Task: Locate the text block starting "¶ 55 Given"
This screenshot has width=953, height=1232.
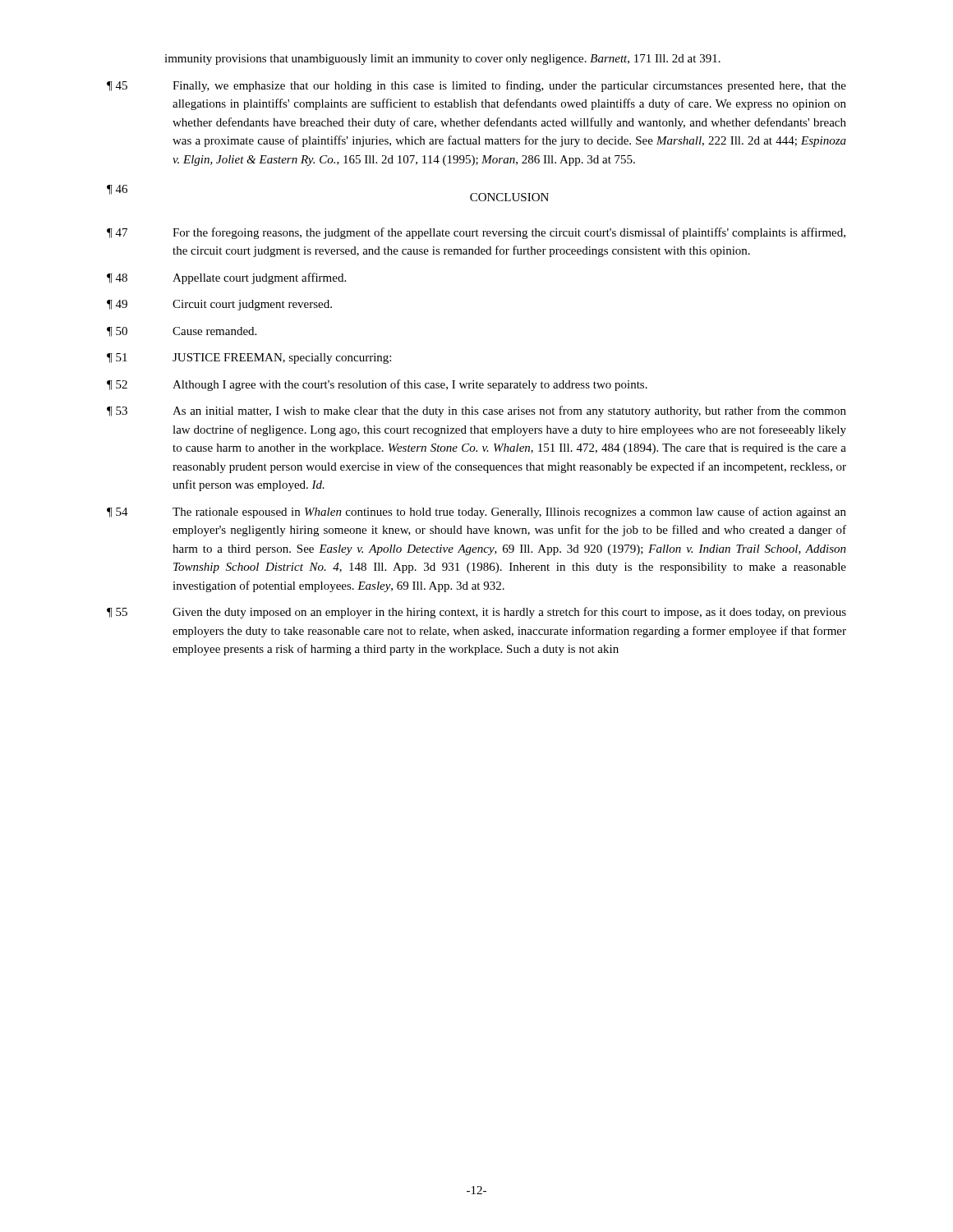Action: click(476, 631)
